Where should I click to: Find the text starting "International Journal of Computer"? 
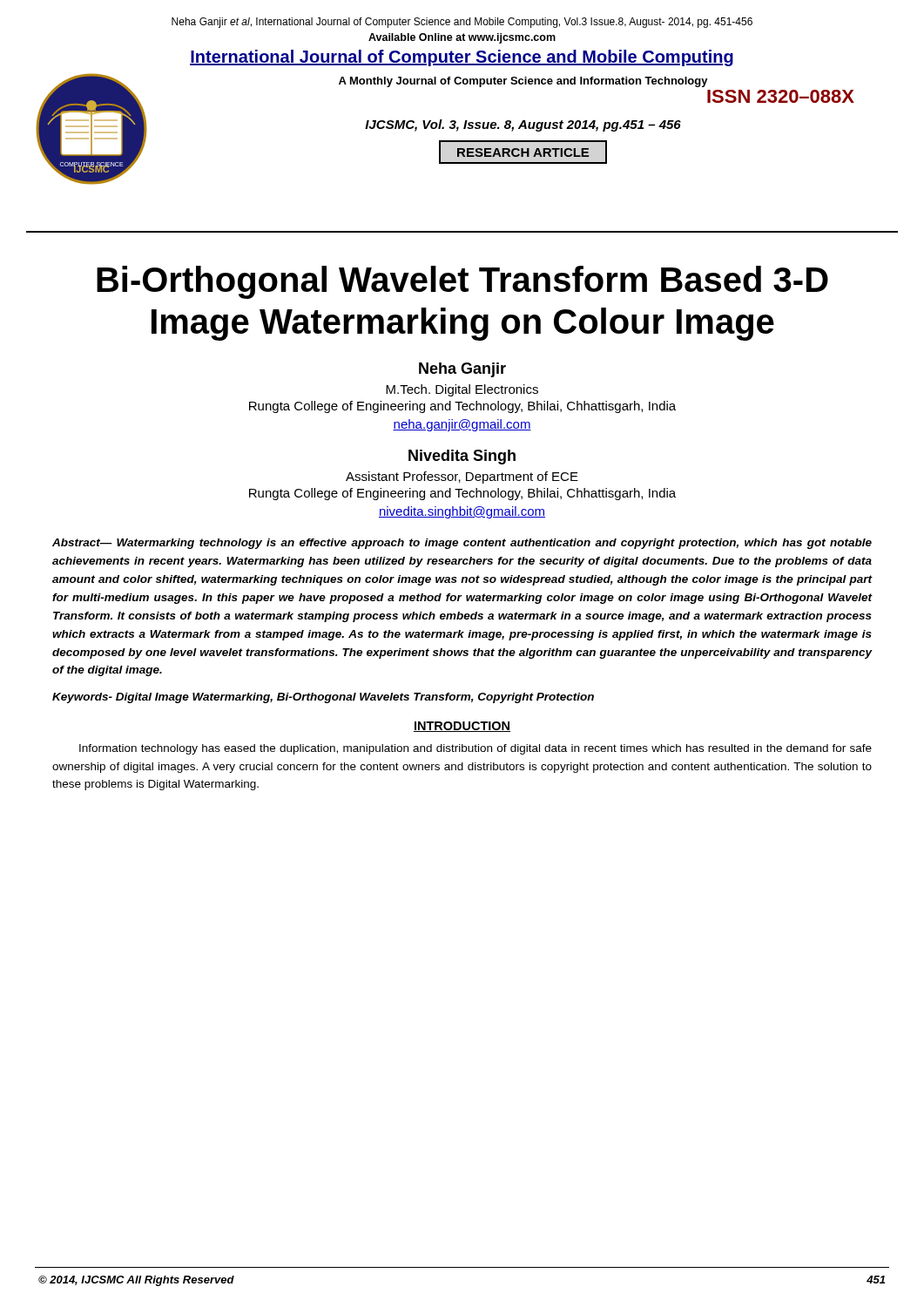click(462, 57)
